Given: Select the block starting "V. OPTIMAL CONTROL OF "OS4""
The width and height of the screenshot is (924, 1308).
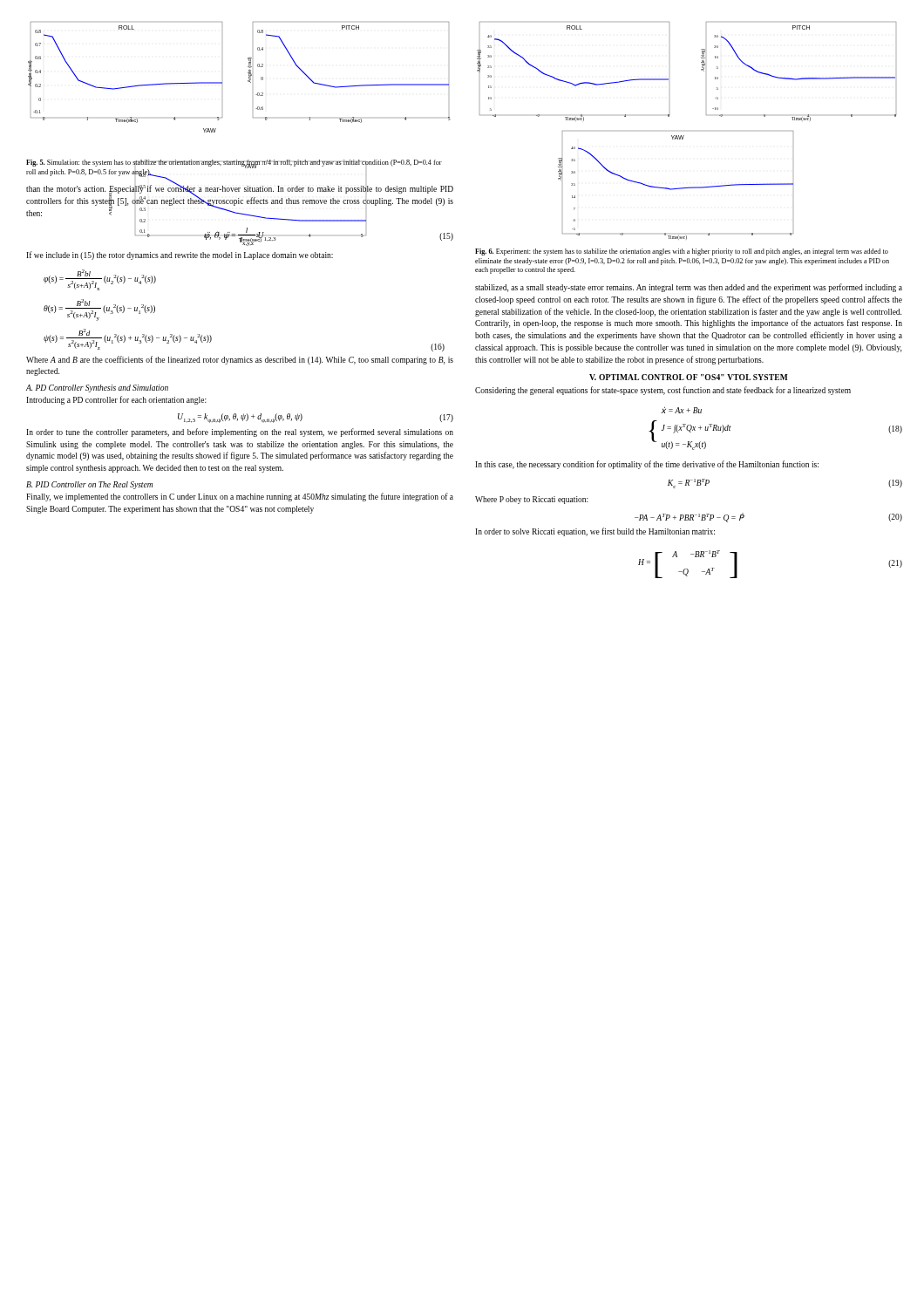Looking at the screenshot, I should pos(689,378).
